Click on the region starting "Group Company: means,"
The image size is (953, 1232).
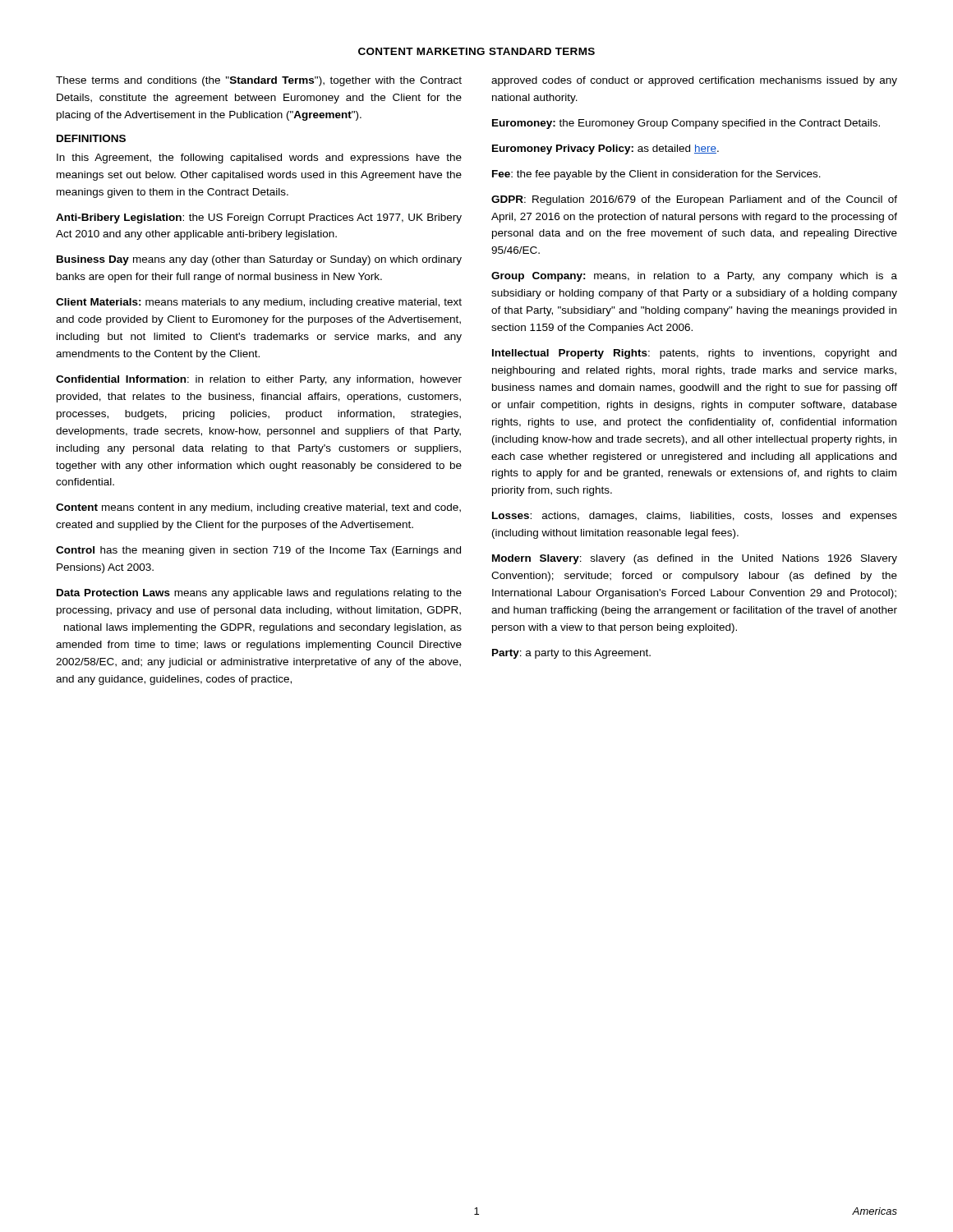coord(694,302)
